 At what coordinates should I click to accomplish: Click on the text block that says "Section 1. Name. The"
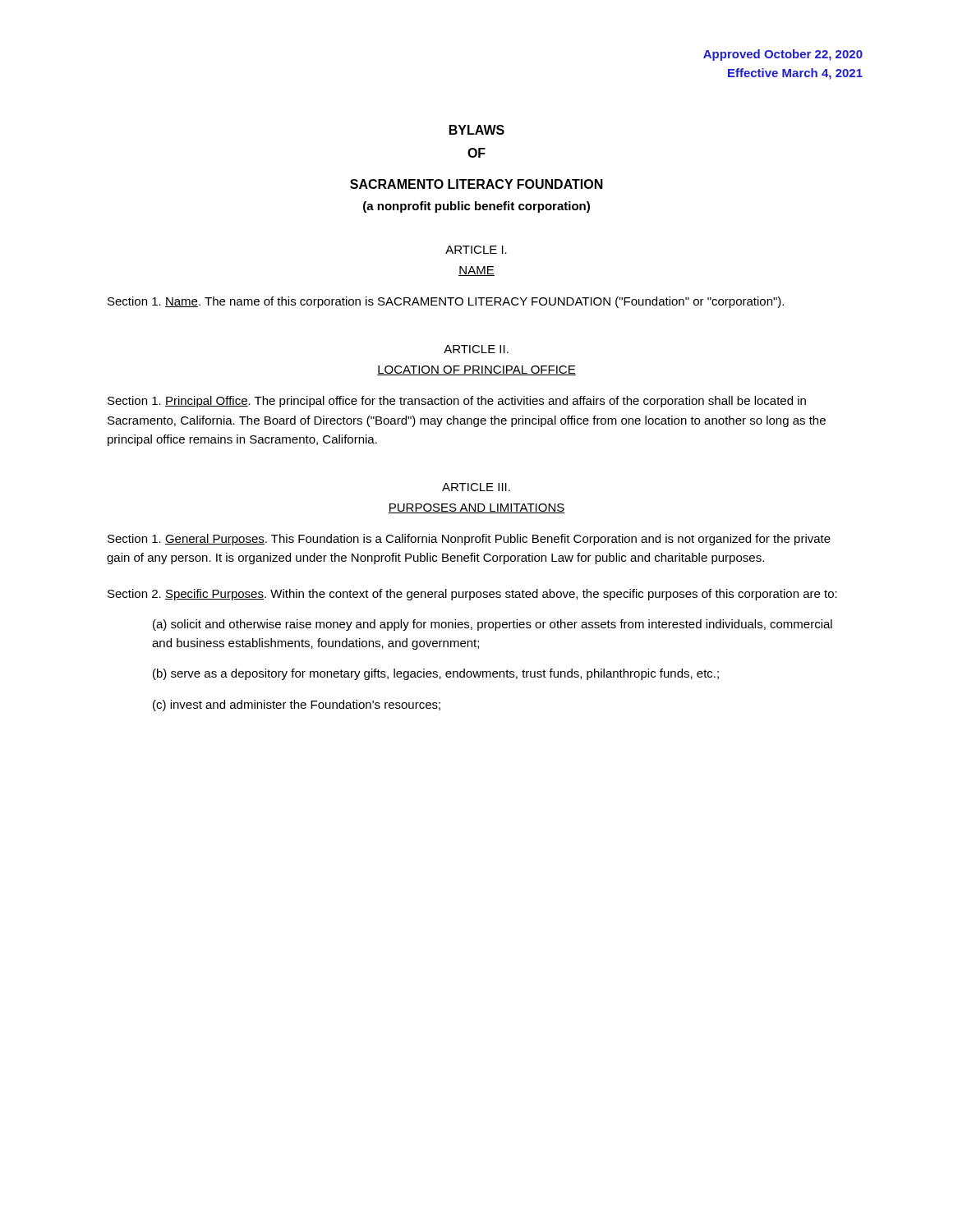coord(446,301)
